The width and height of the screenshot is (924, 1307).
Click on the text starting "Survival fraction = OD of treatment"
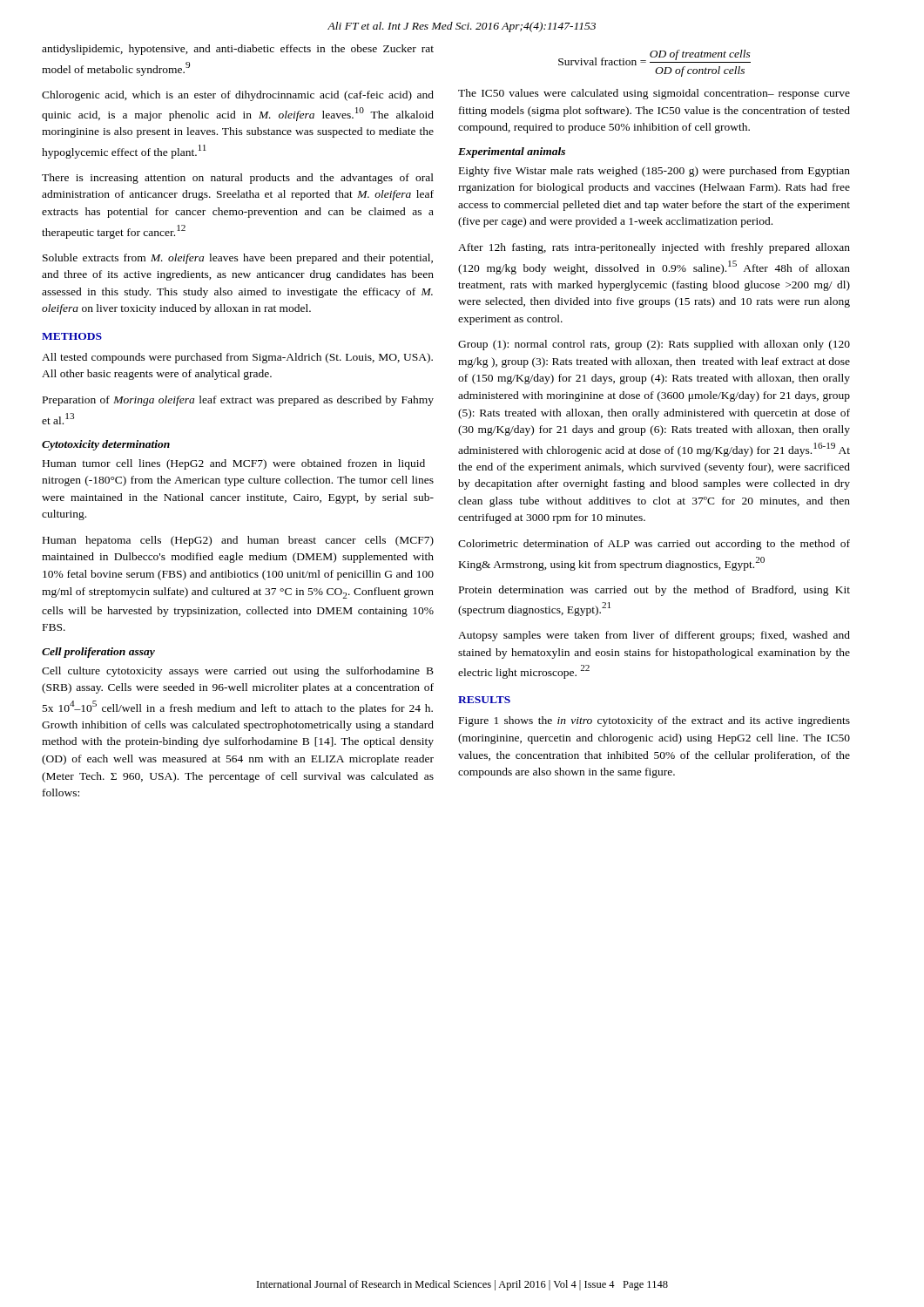654,62
